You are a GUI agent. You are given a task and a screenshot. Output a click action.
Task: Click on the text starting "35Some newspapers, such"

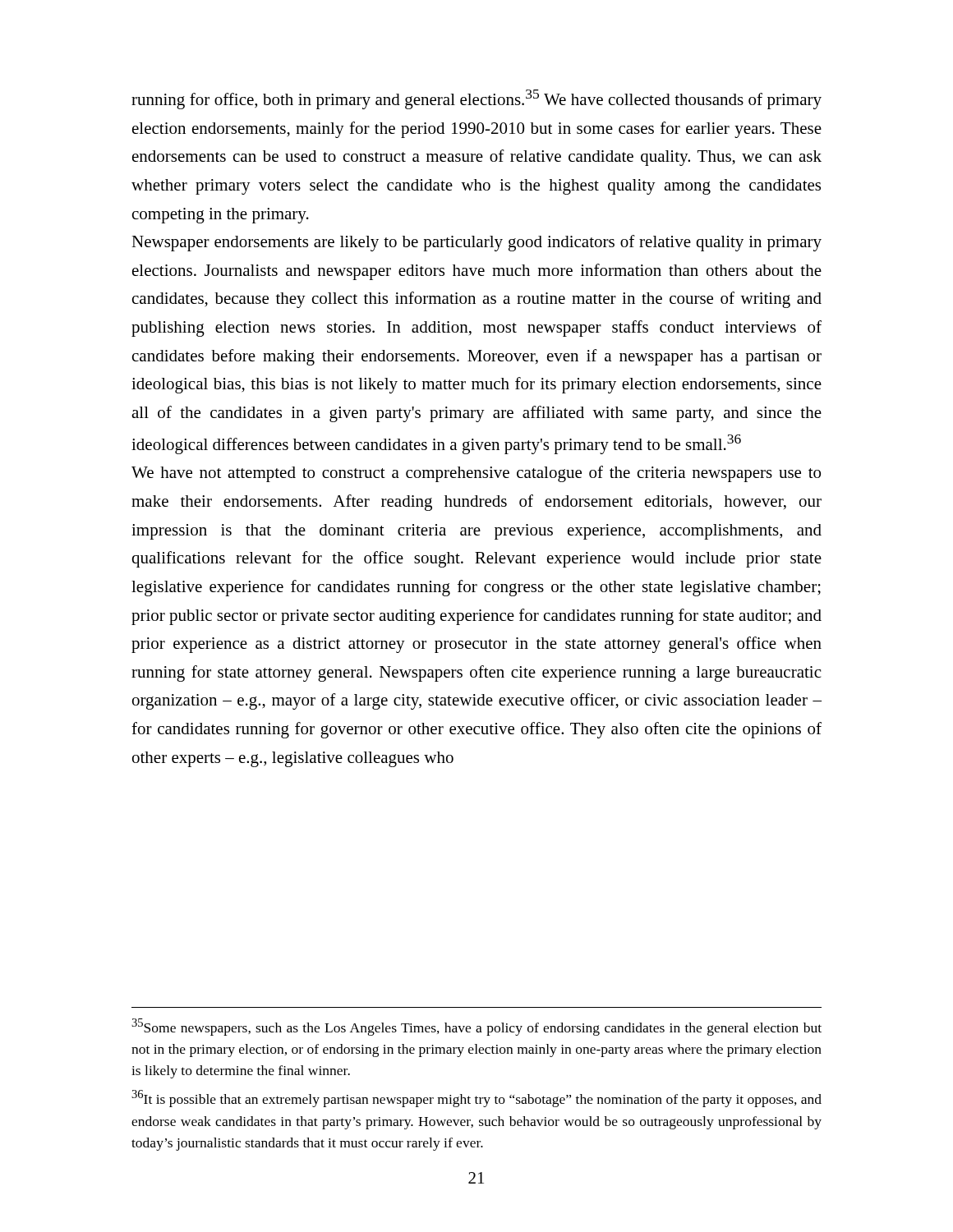pos(476,1047)
